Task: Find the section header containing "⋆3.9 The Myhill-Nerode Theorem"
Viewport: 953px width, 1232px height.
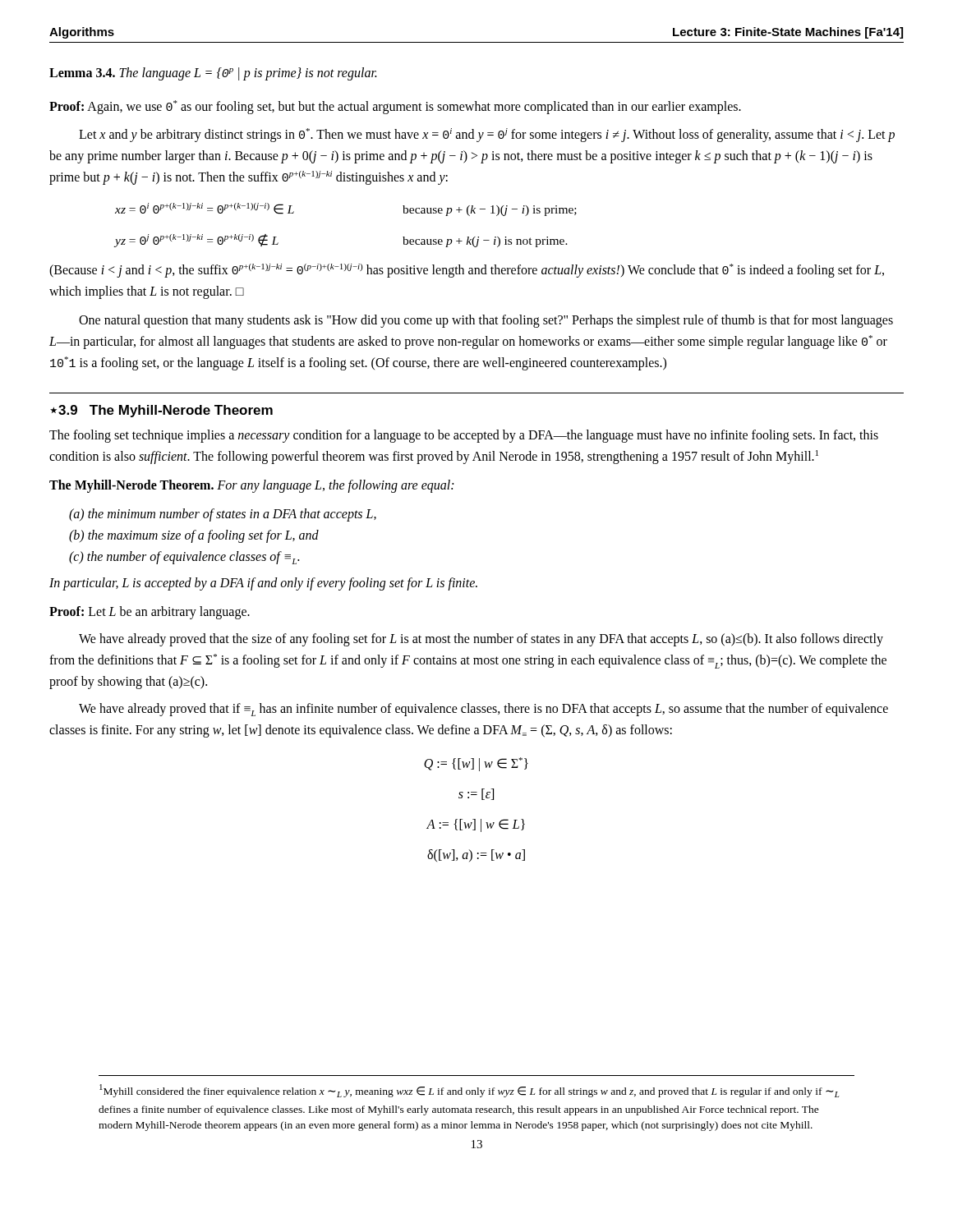Action: coord(161,410)
